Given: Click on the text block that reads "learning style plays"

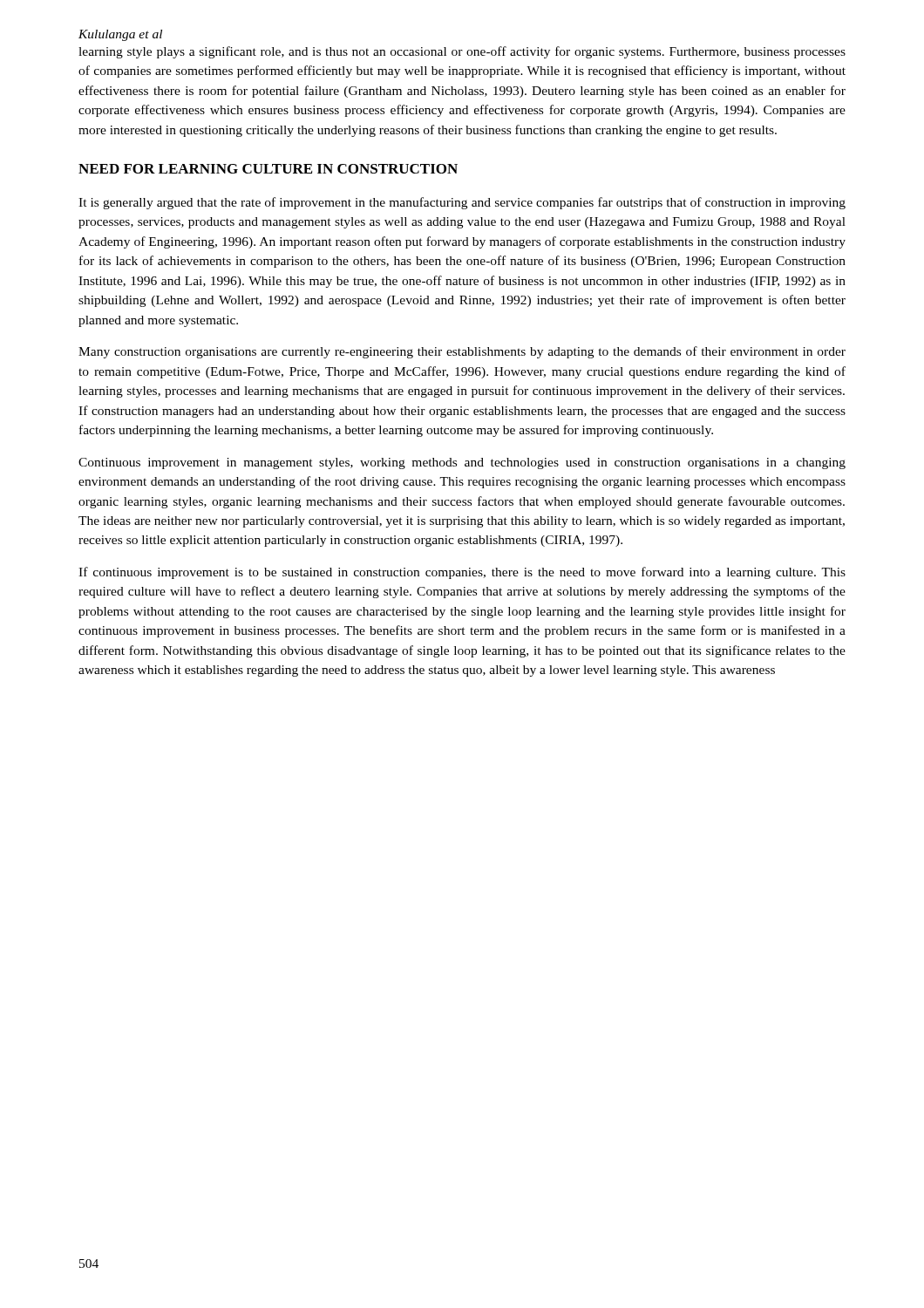Looking at the screenshot, I should [x=462, y=91].
